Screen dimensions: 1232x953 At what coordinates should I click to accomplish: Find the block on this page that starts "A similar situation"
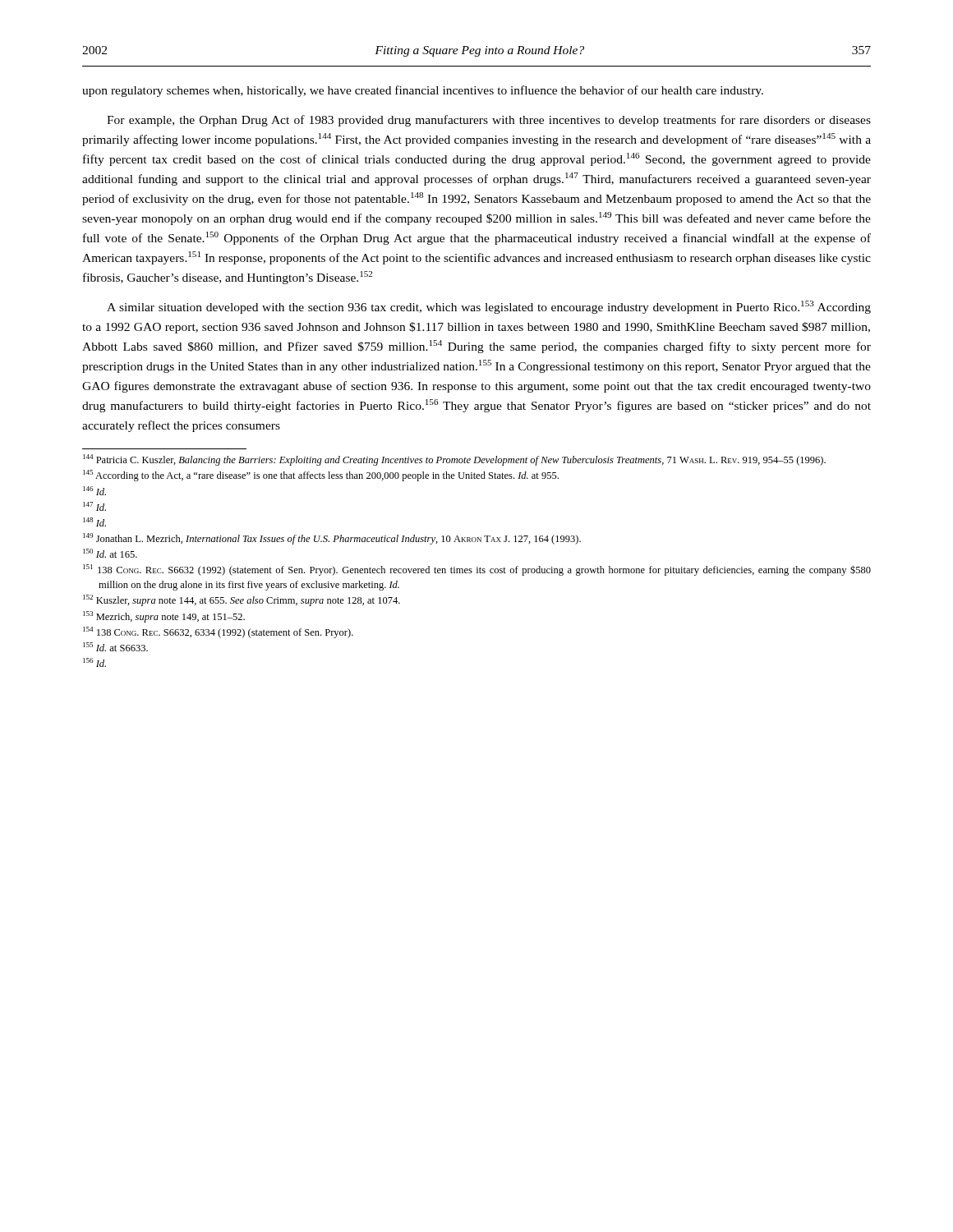476,366
